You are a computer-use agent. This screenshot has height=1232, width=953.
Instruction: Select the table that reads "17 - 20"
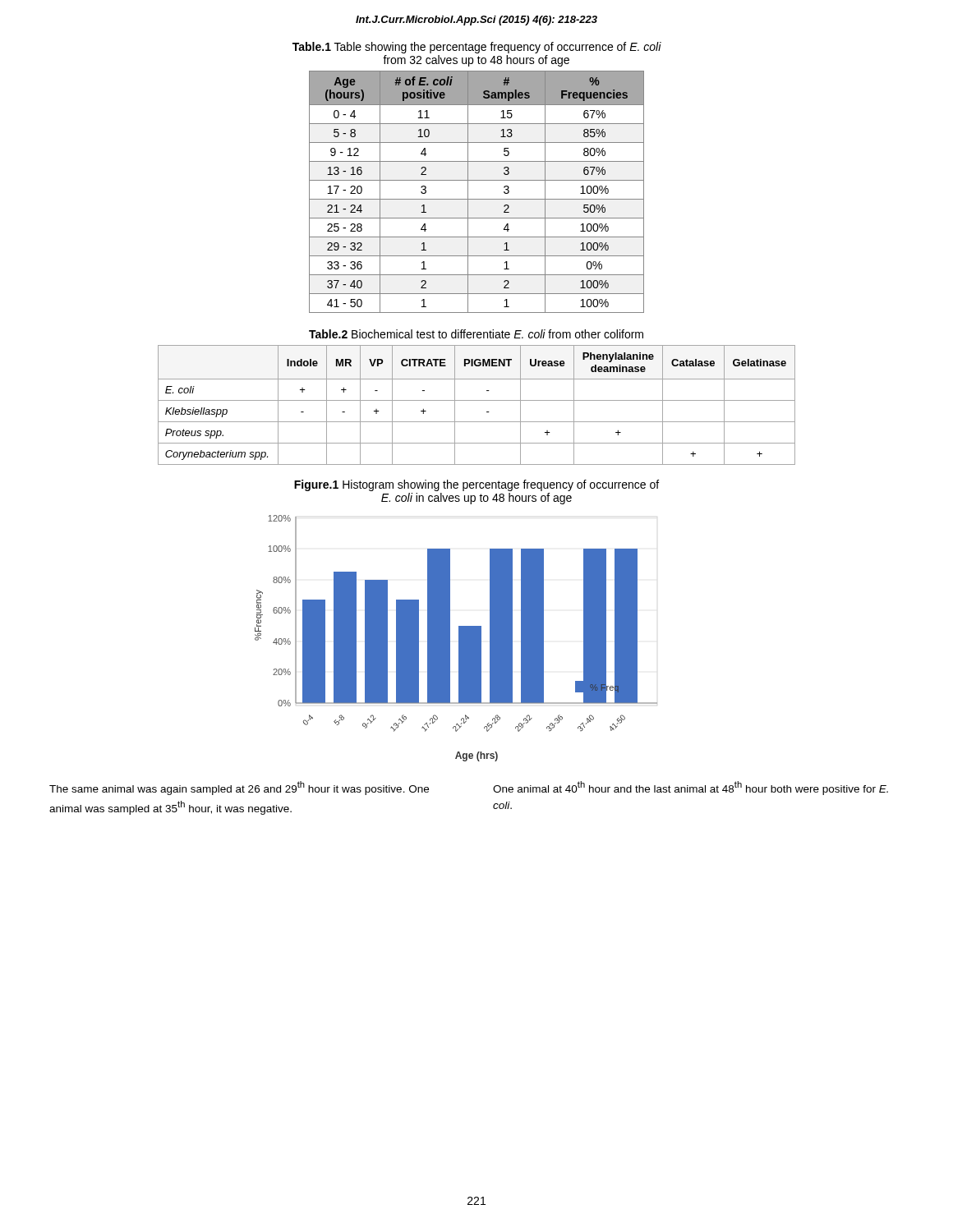click(x=476, y=192)
